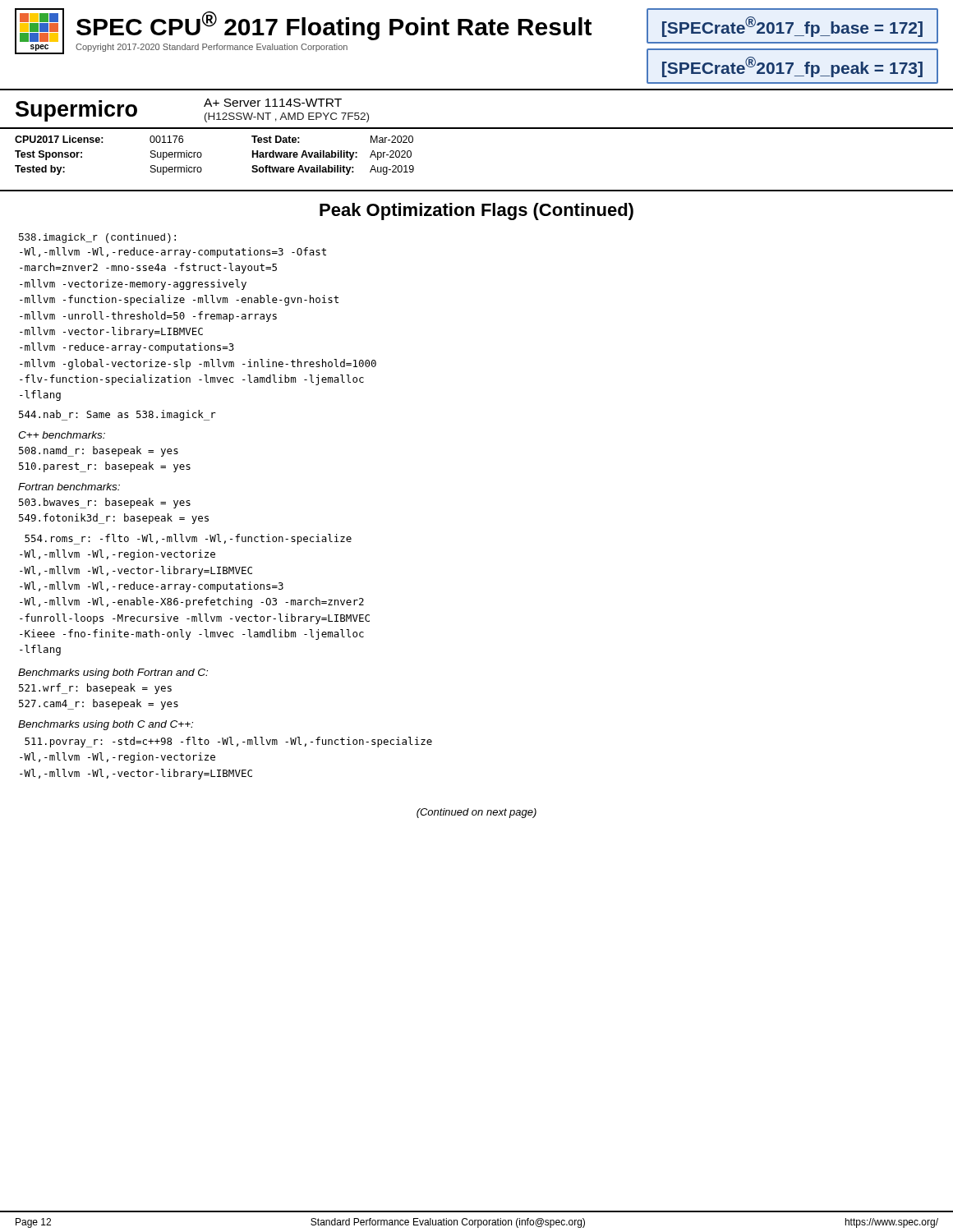Locate the text that reads "Fortran benchmarks:"

tap(69, 486)
